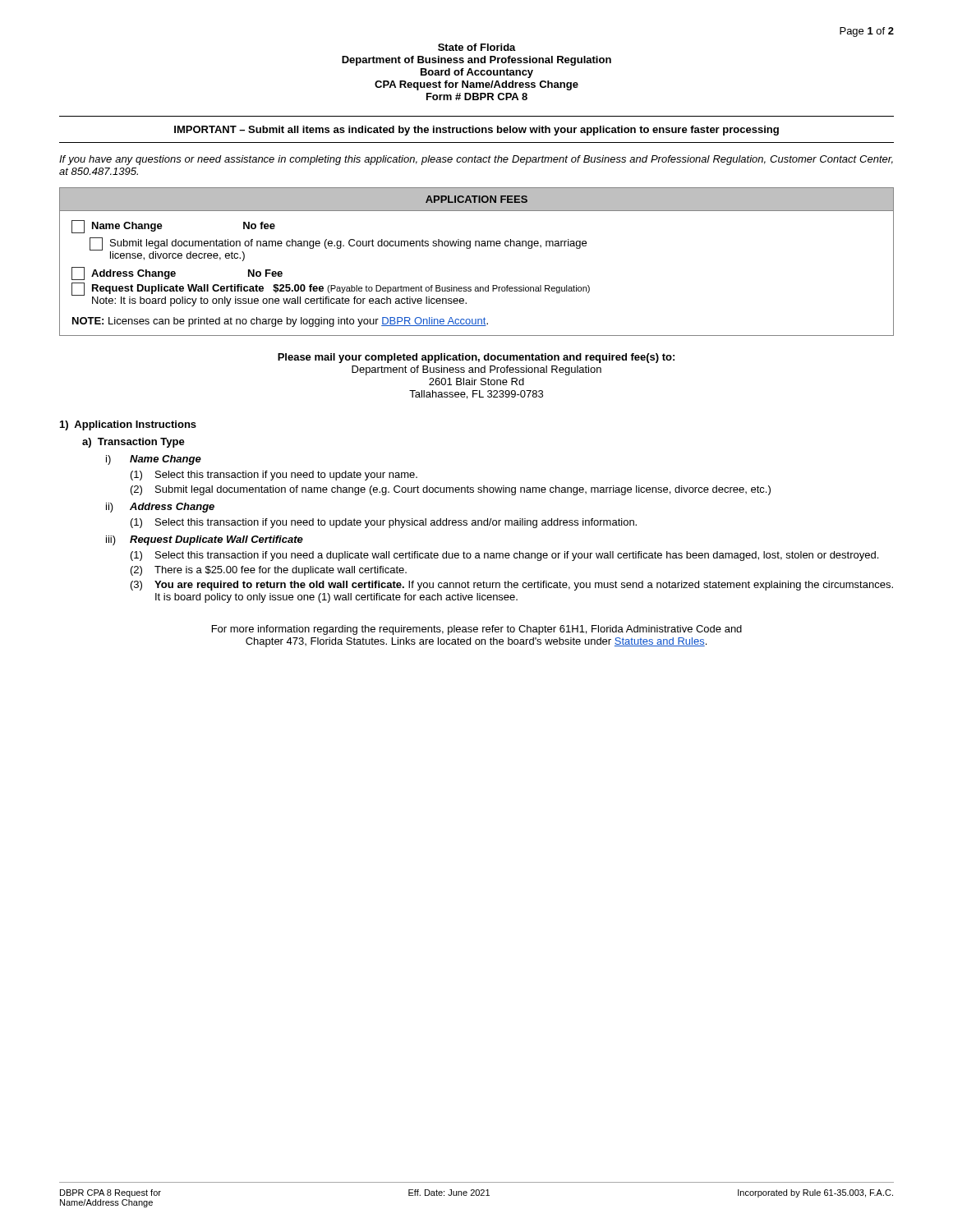
Task: Select the list item that reads "ii) Address Change"
Action: (x=160, y=506)
